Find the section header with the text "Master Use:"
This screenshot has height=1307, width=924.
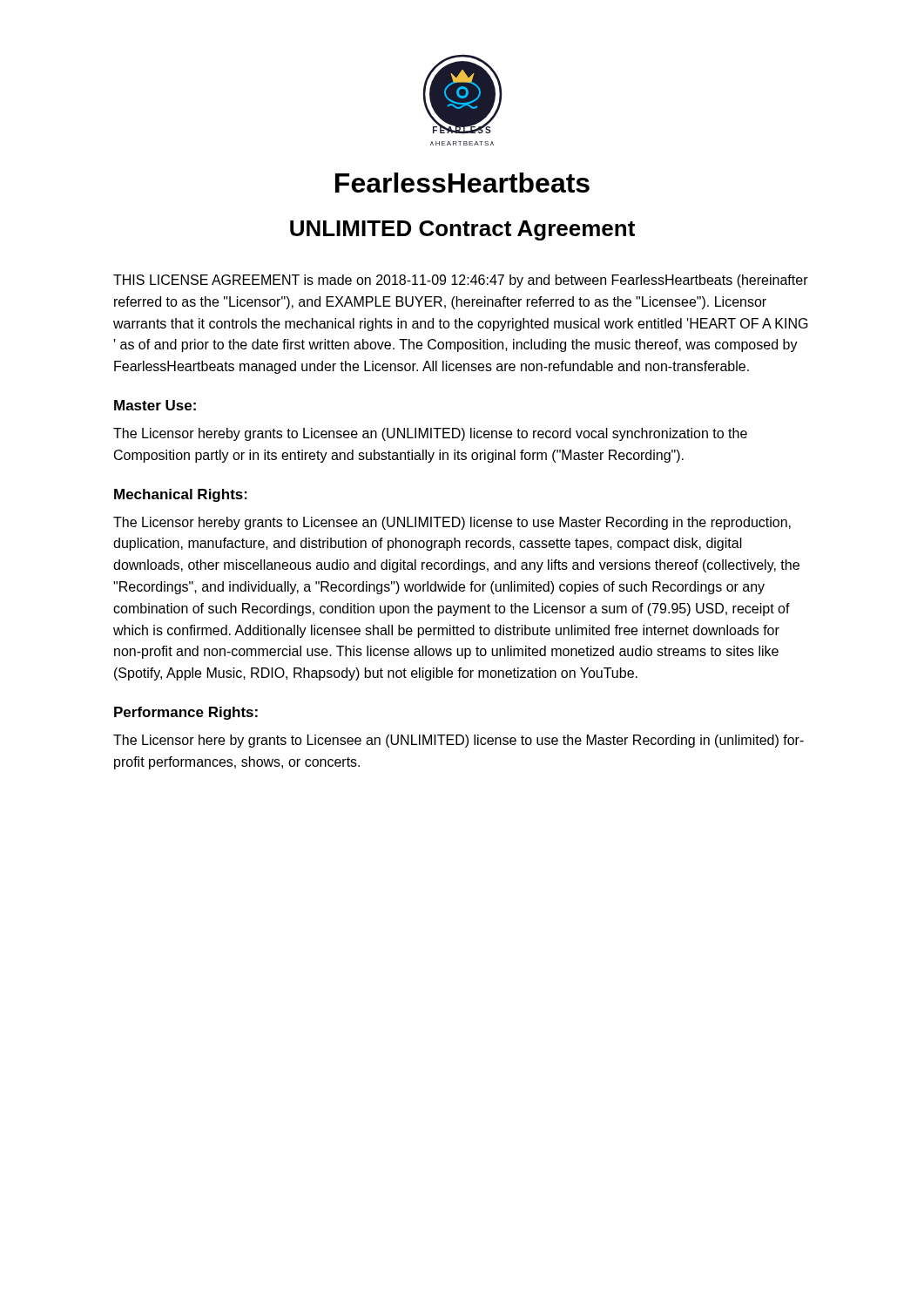pos(155,406)
